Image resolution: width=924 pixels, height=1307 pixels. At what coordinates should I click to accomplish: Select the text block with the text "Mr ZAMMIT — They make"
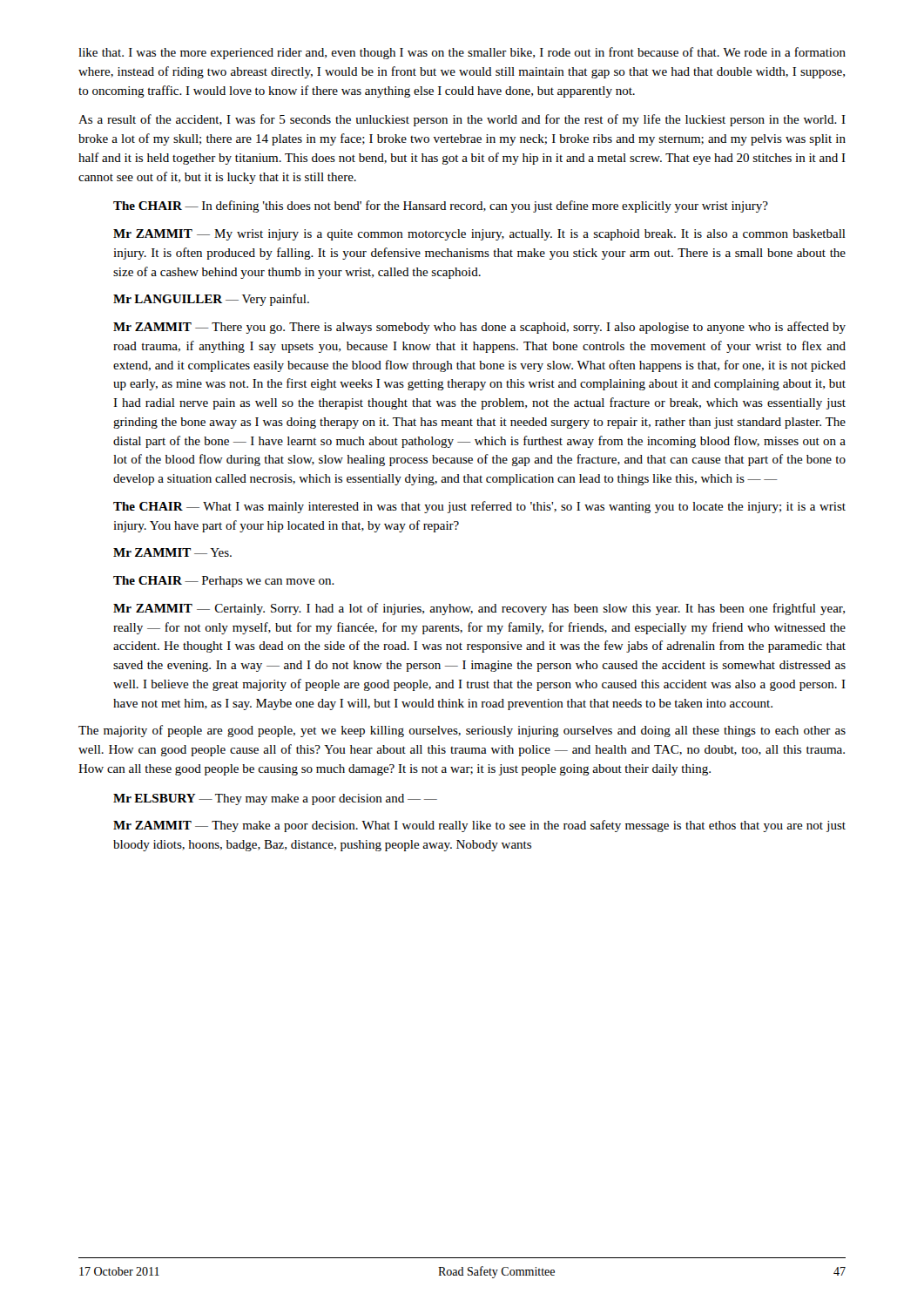(x=479, y=835)
